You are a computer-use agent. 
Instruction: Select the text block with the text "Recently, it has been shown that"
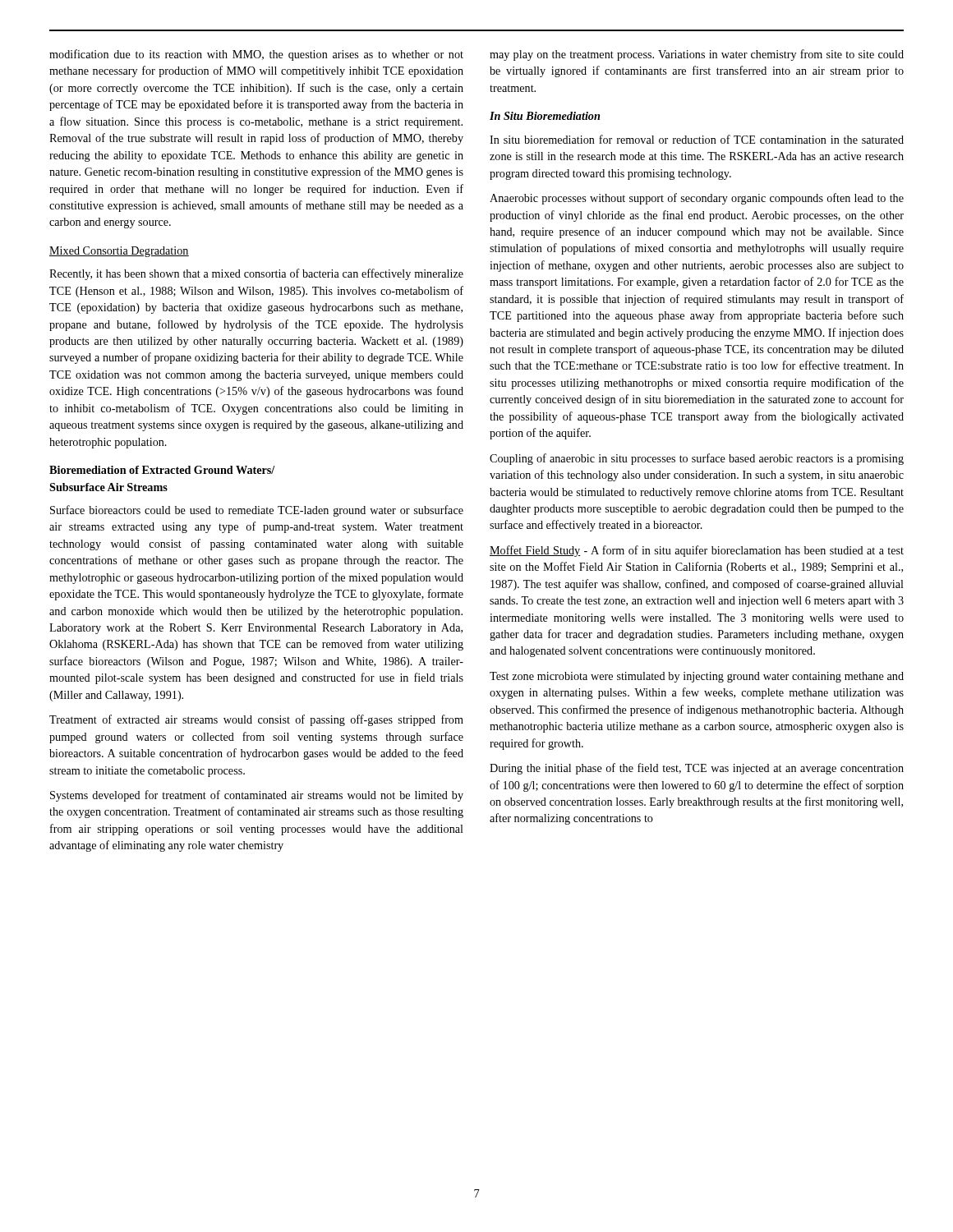click(x=256, y=358)
